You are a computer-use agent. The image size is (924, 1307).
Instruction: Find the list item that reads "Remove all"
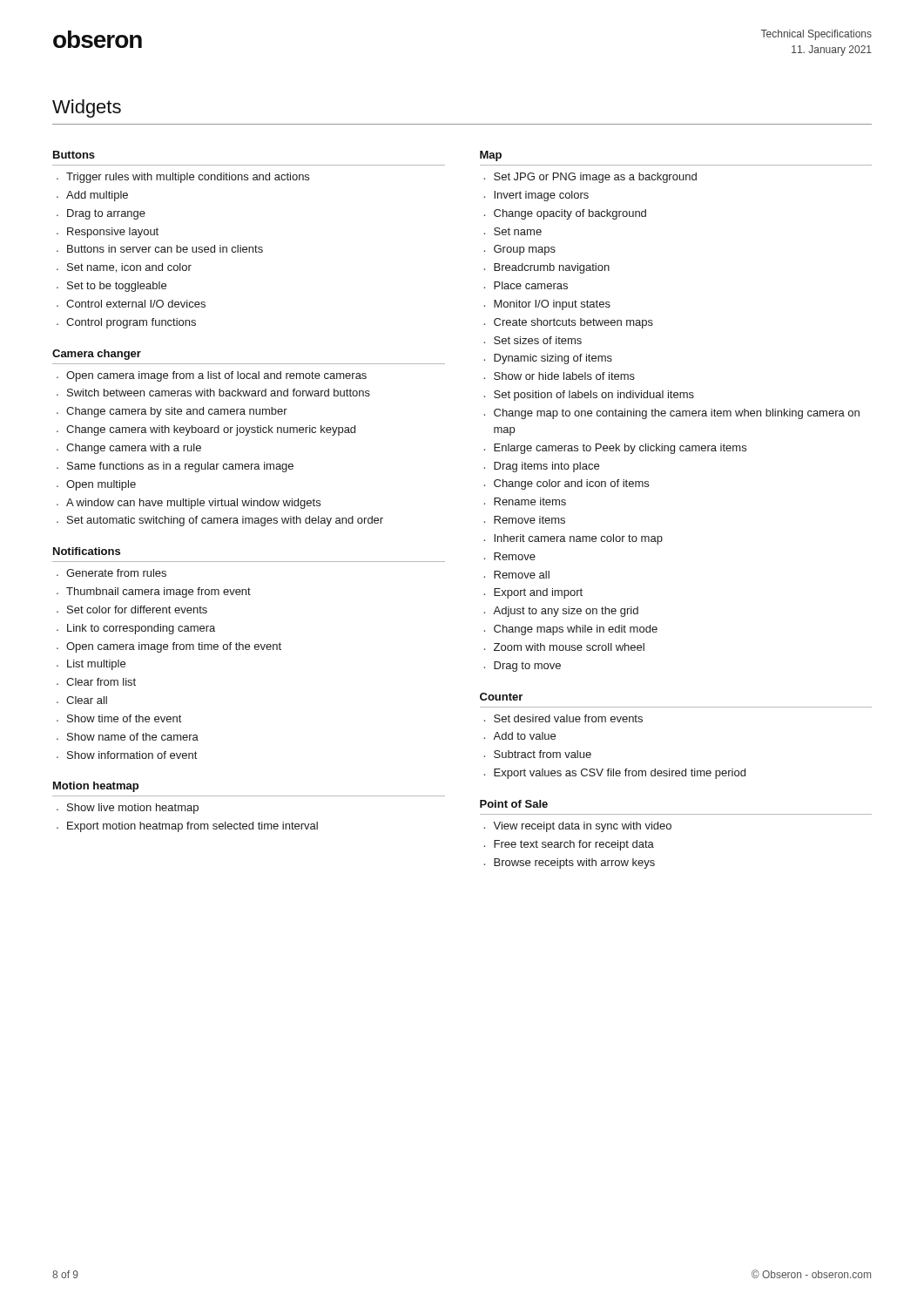coord(522,574)
